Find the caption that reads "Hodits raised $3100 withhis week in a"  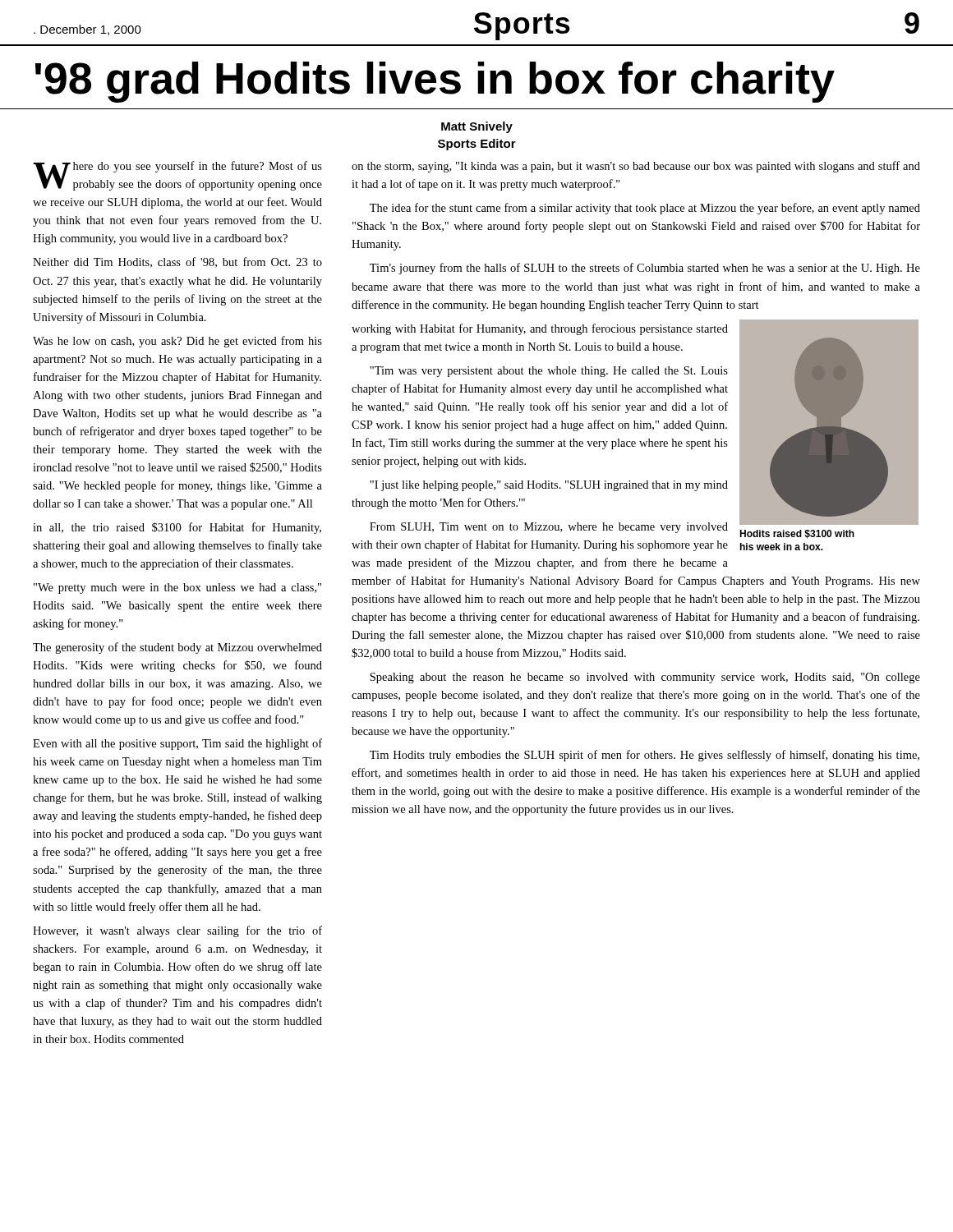click(x=797, y=540)
